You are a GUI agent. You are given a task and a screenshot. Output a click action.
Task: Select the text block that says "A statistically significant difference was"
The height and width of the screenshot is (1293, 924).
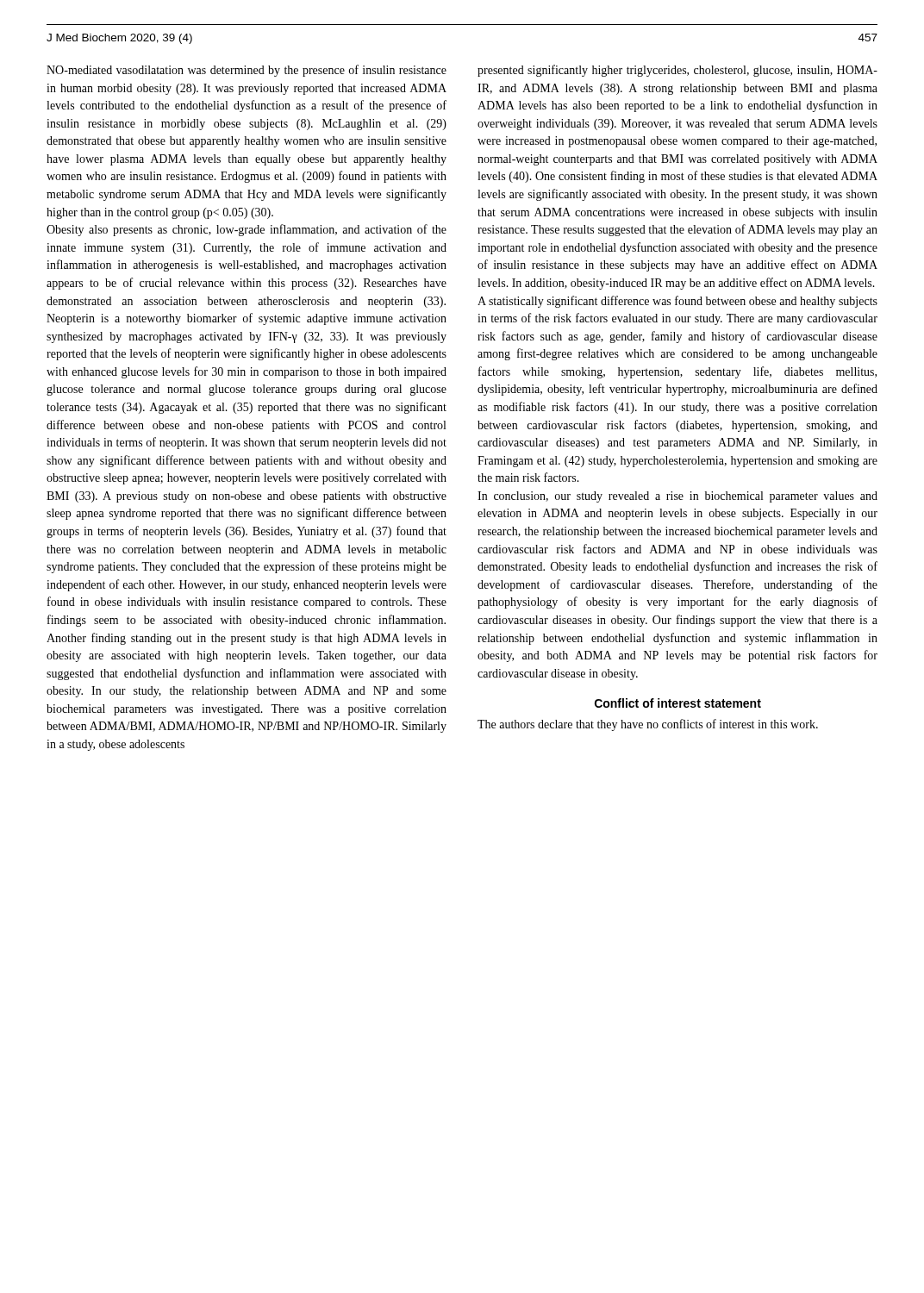[x=677, y=390]
